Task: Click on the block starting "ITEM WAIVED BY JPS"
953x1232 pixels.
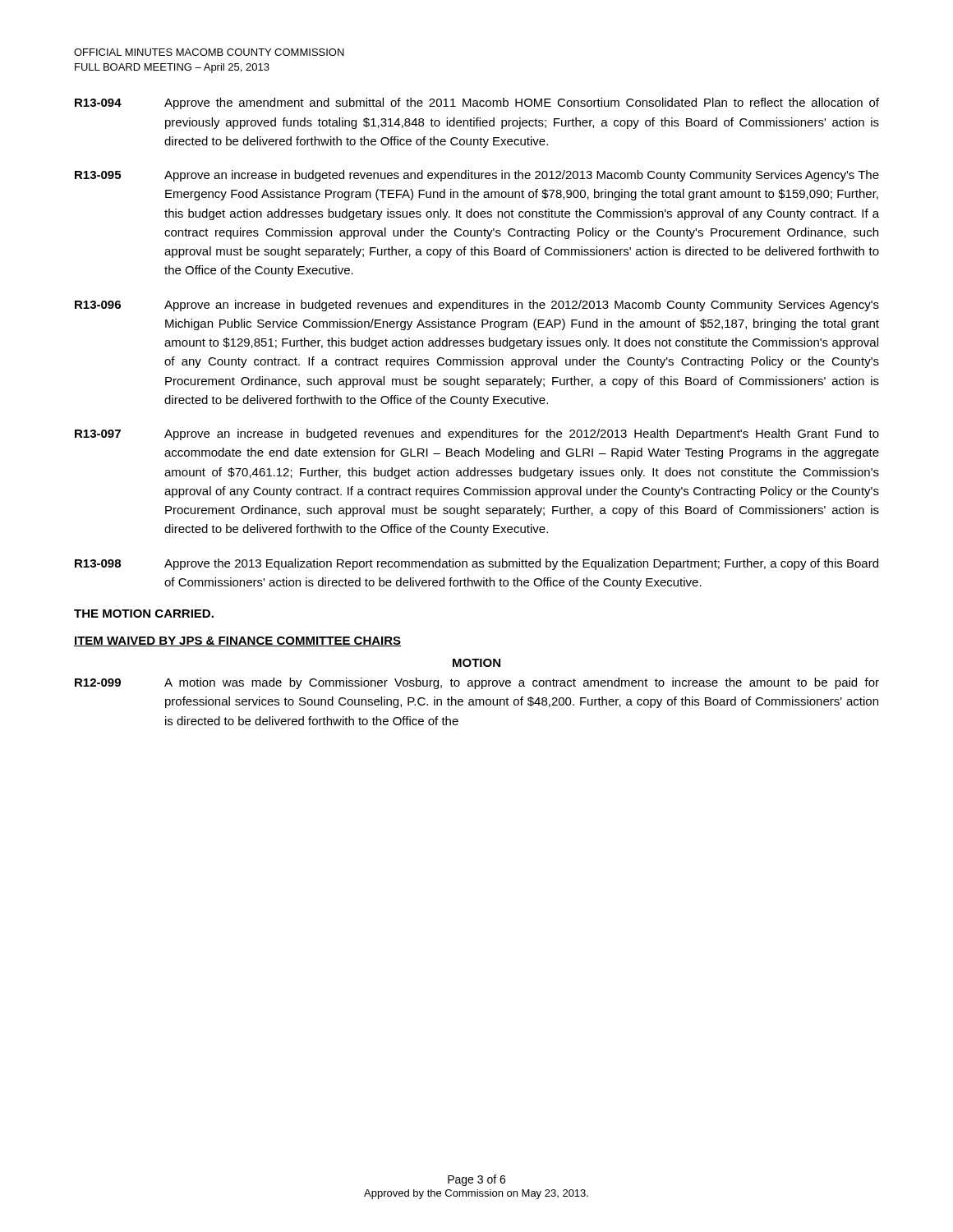Action: click(237, 640)
